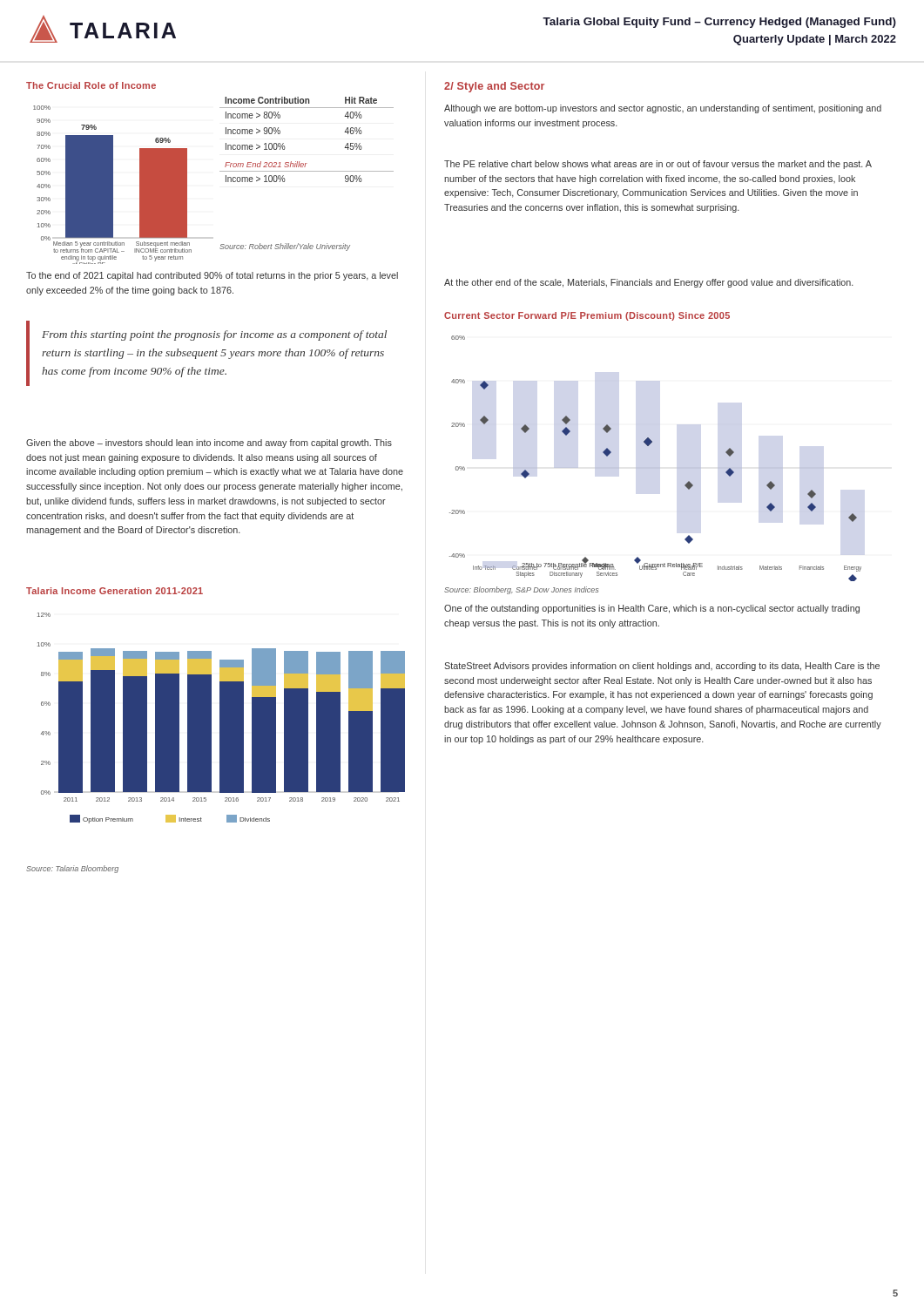Screen dimensions: 1307x924
Task: Locate the text block that says "From this starting"
Action: (x=217, y=353)
